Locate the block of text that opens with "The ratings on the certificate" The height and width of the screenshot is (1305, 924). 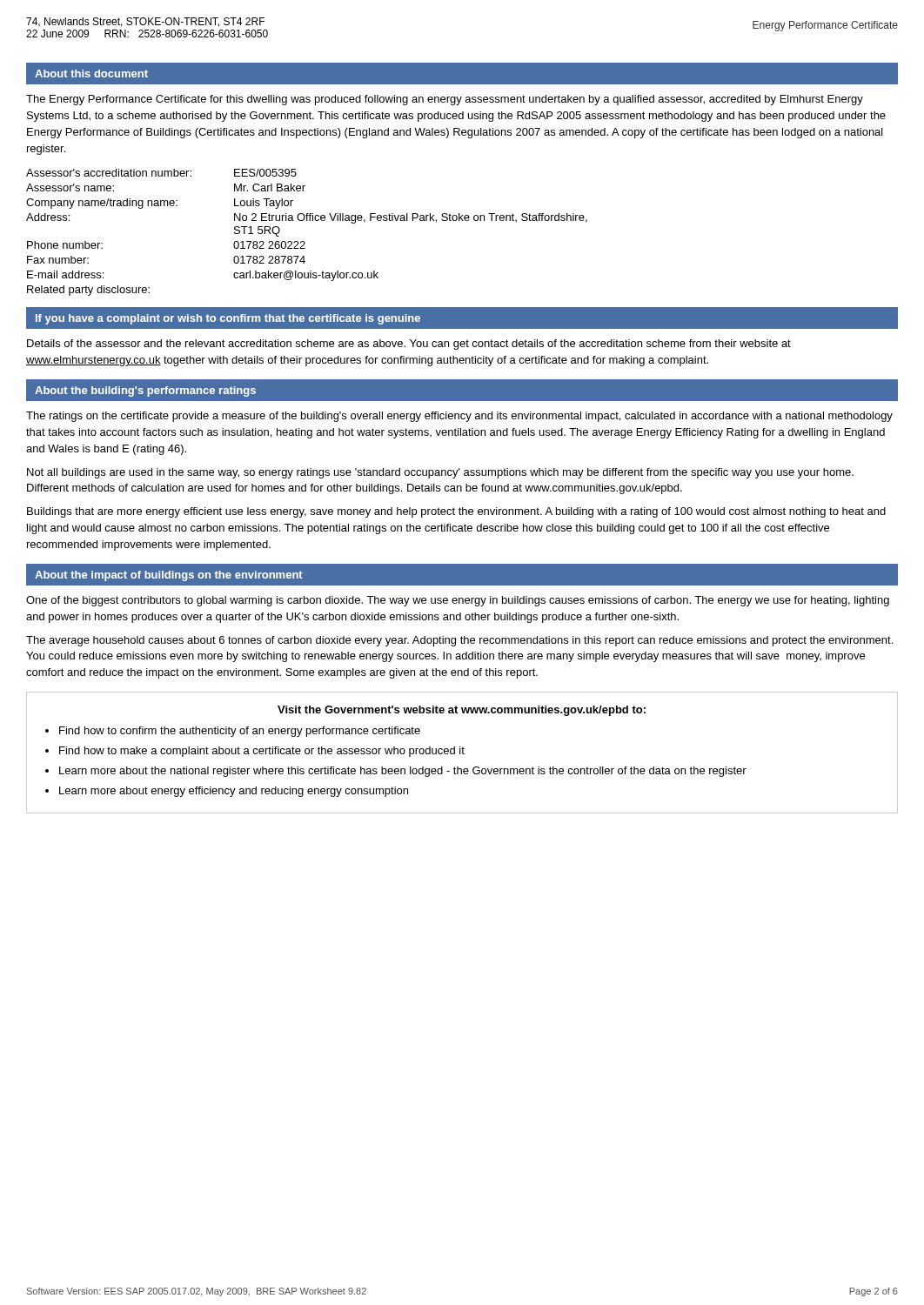(x=459, y=432)
